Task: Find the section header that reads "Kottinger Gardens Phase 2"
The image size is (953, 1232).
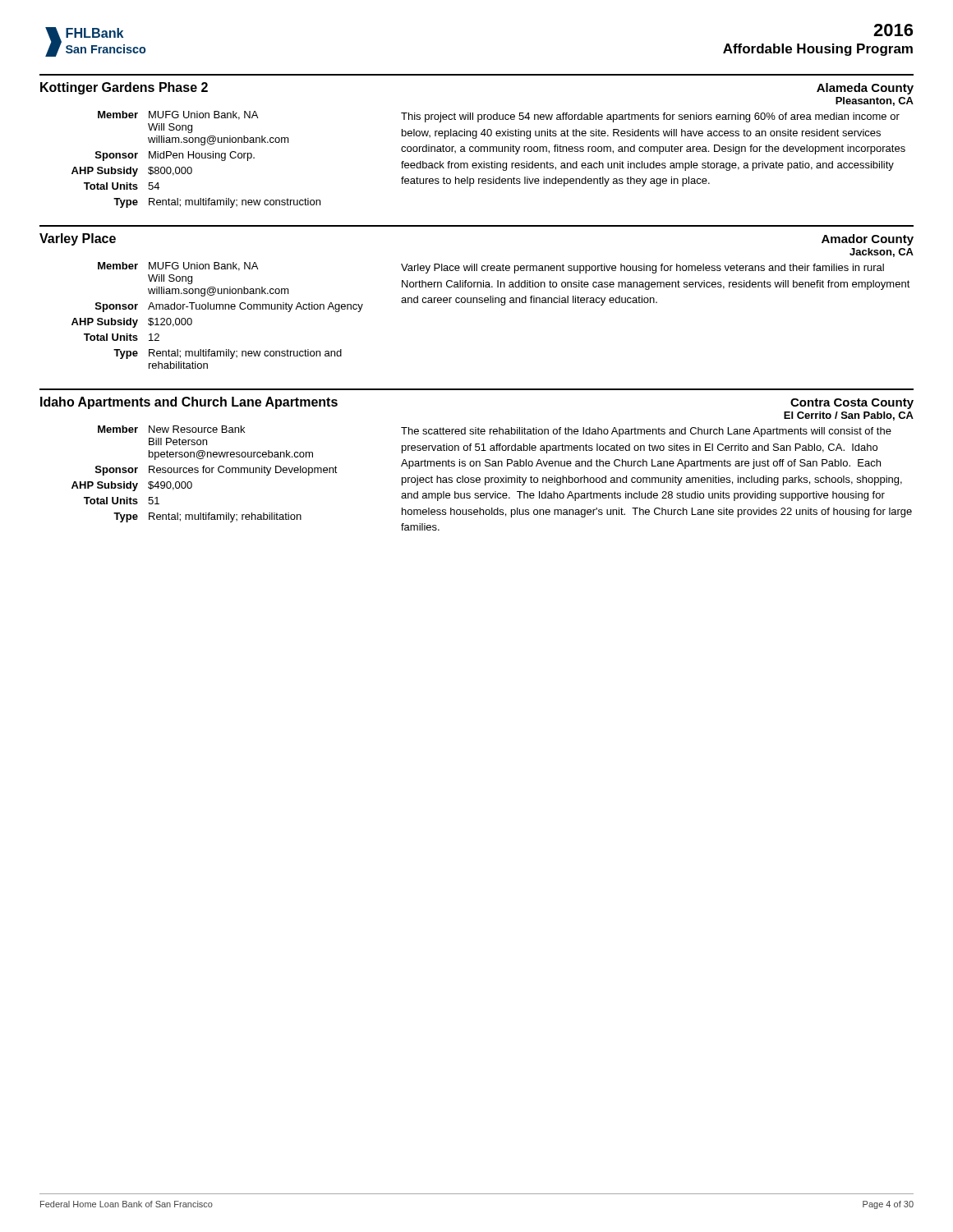Action: (x=124, y=87)
